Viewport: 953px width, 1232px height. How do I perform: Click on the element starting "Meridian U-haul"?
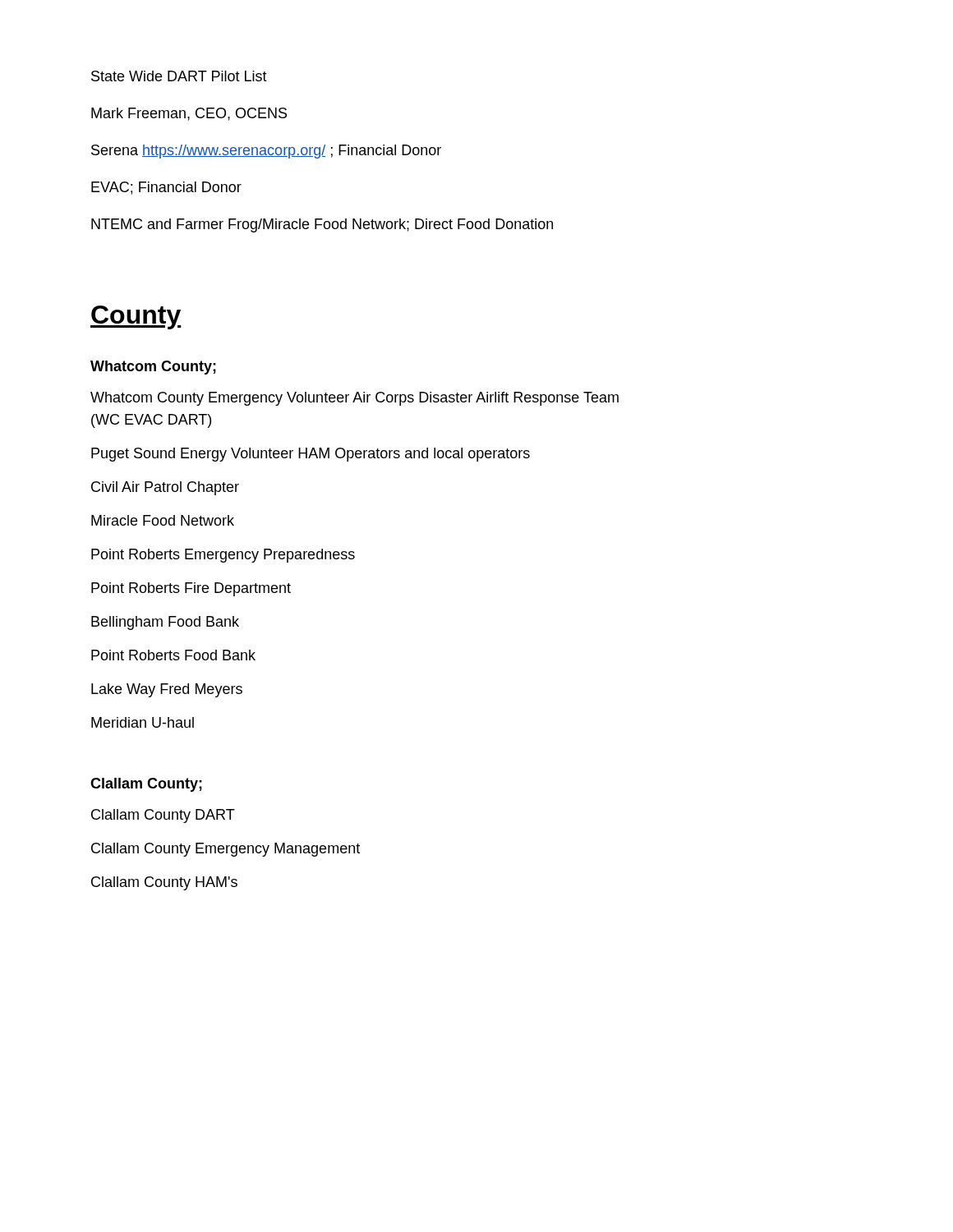click(143, 723)
